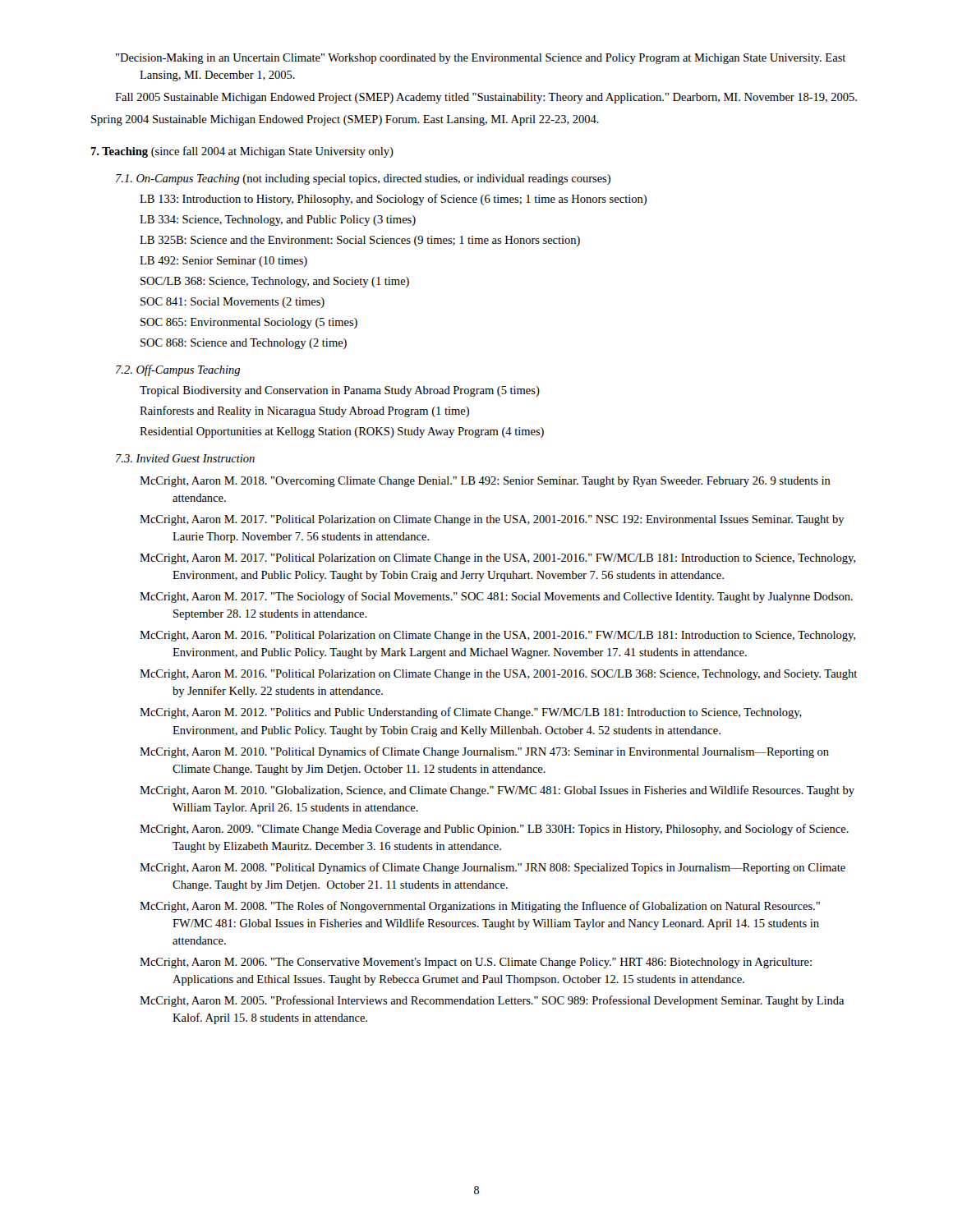Image resolution: width=953 pixels, height=1232 pixels.
Task: Find the passage starting "SOC/LB 368: Science, Technology, and Society"
Action: click(x=275, y=281)
